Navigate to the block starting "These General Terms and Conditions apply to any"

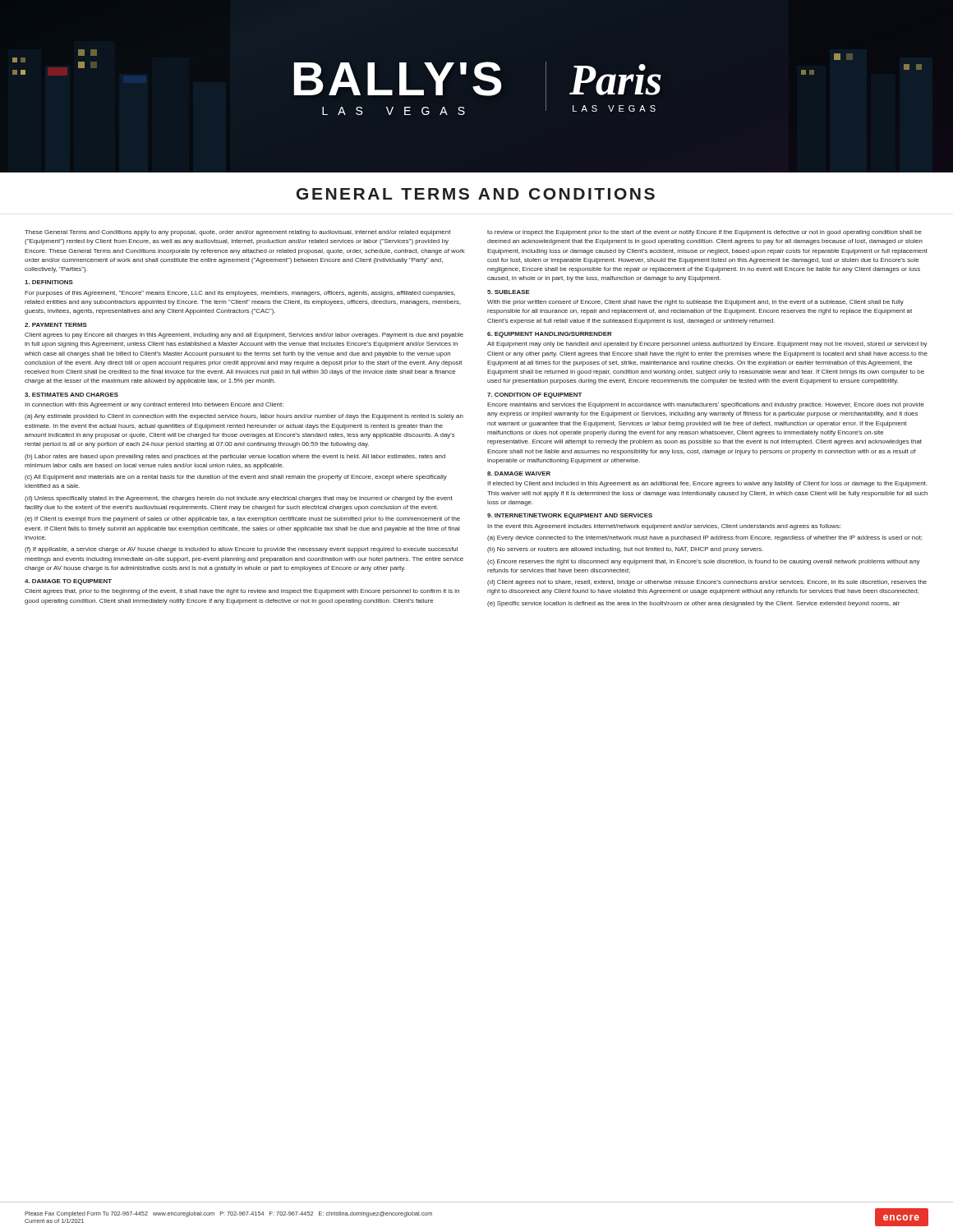pyautogui.click(x=245, y=251)
